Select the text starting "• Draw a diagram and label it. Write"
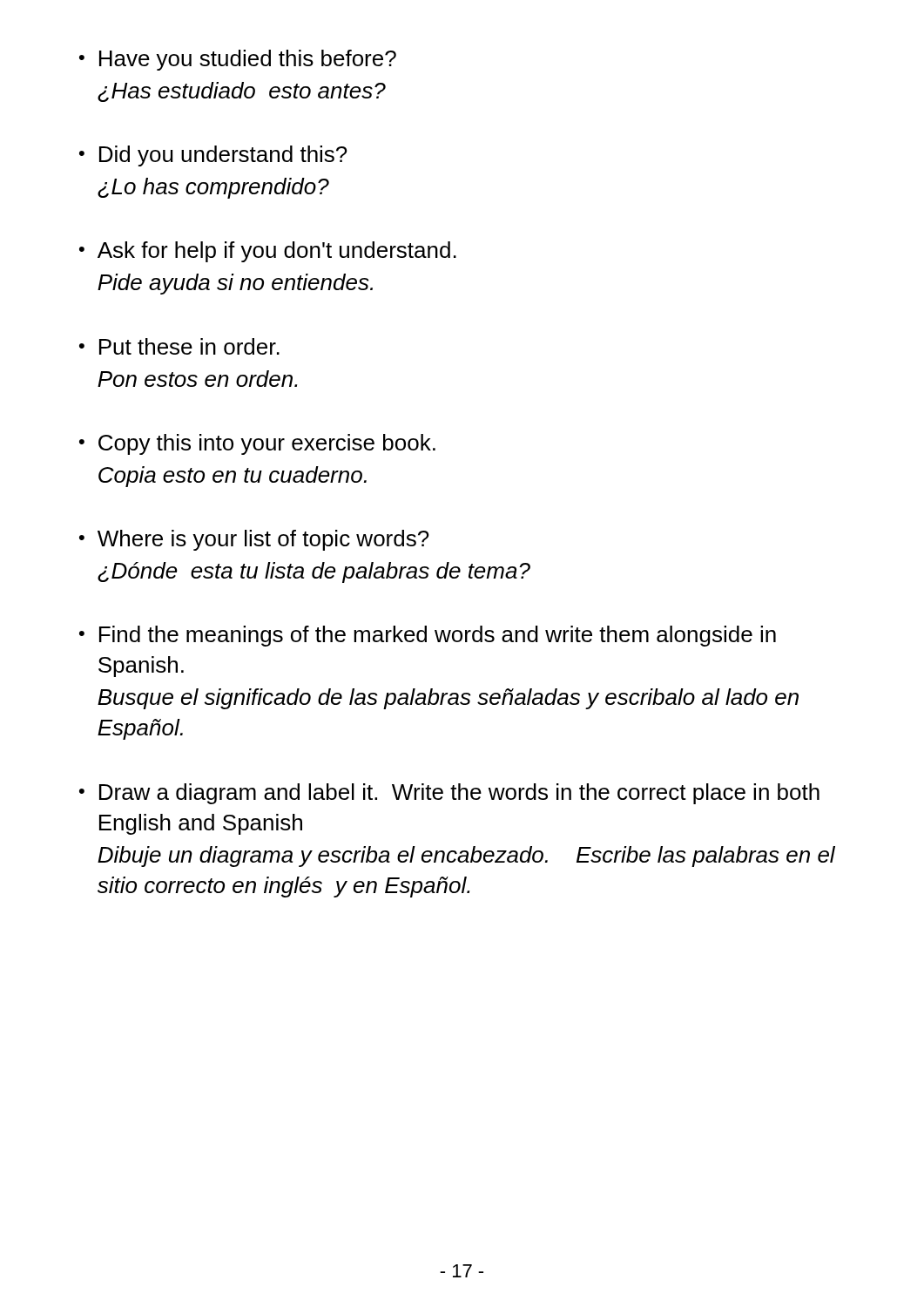This screenshot has width=924, height=1307. point(466,839)
